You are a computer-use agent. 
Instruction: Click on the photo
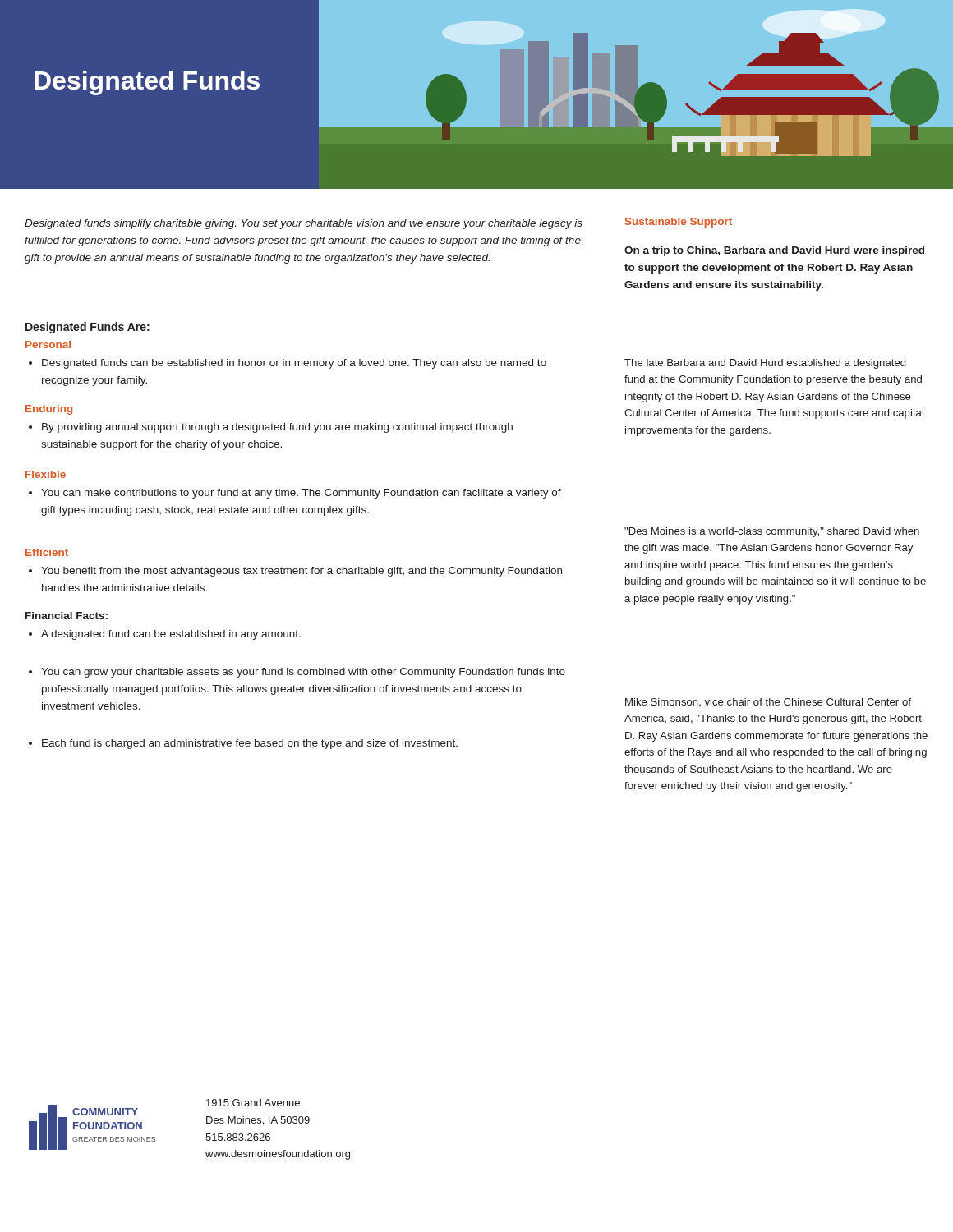[636, 94]
